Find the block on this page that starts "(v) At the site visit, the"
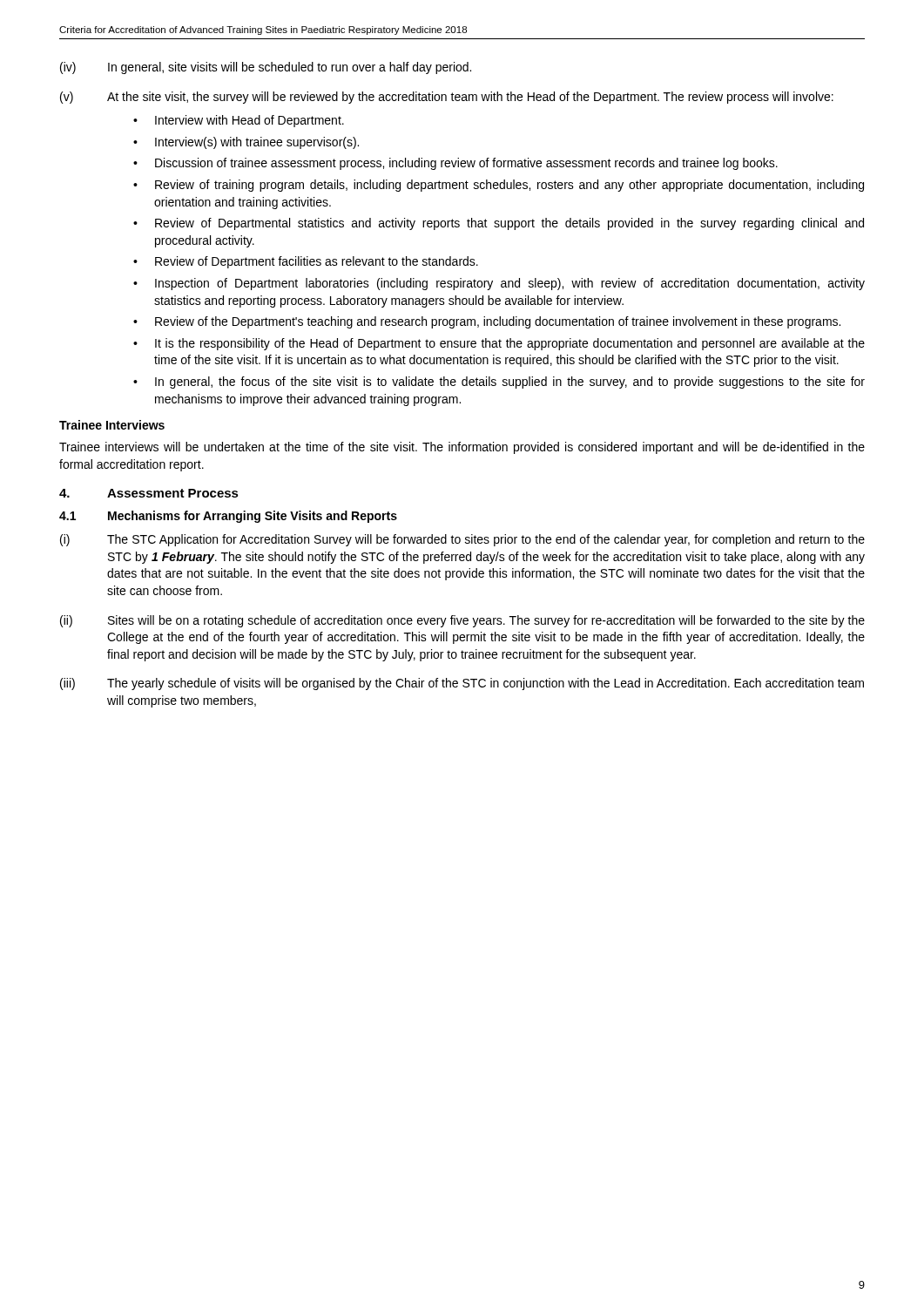This screenshot has height=1307, width=924. click(462, 97)
